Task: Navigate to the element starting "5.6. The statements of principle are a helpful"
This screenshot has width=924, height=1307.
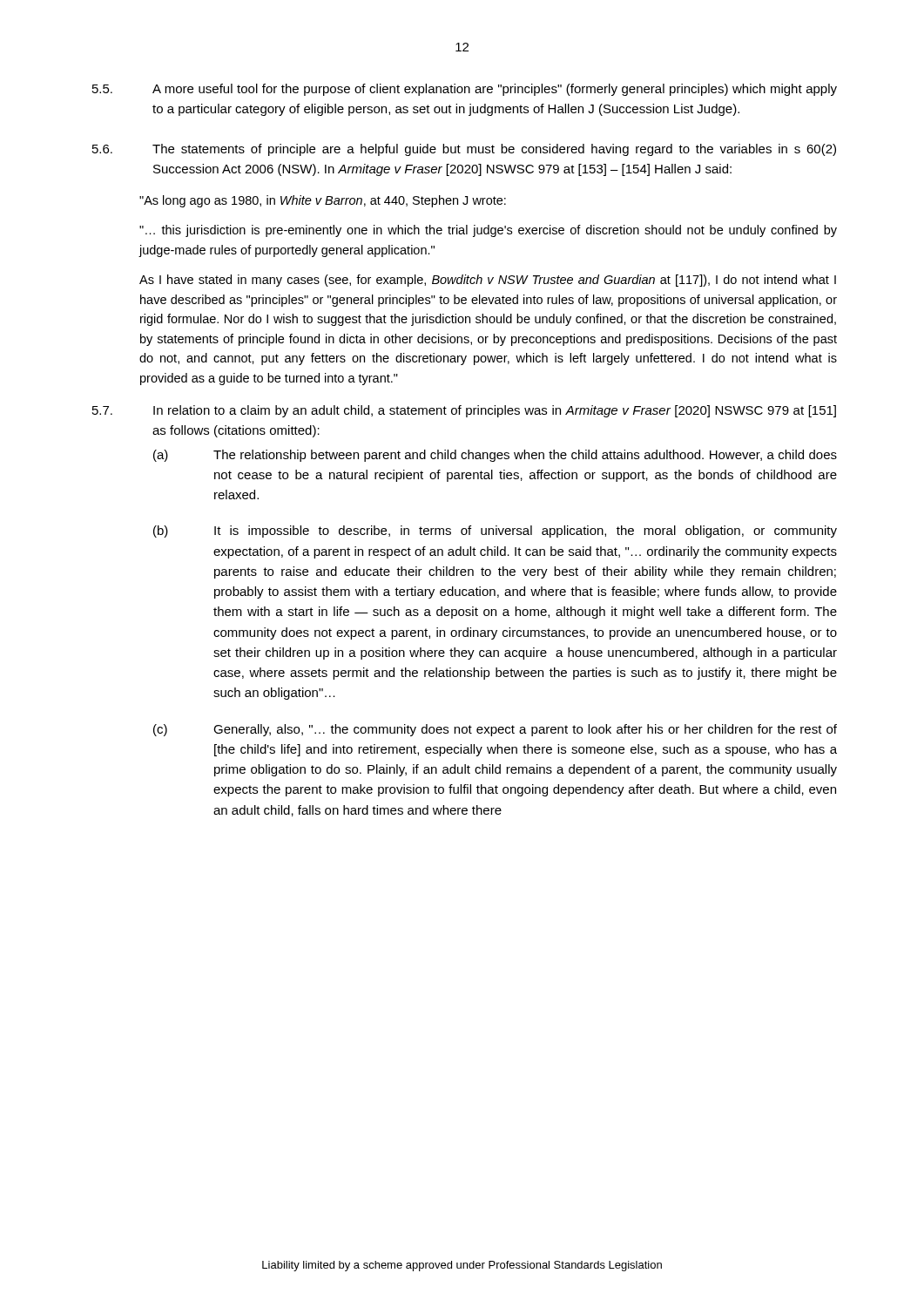Action: [464, 158]
